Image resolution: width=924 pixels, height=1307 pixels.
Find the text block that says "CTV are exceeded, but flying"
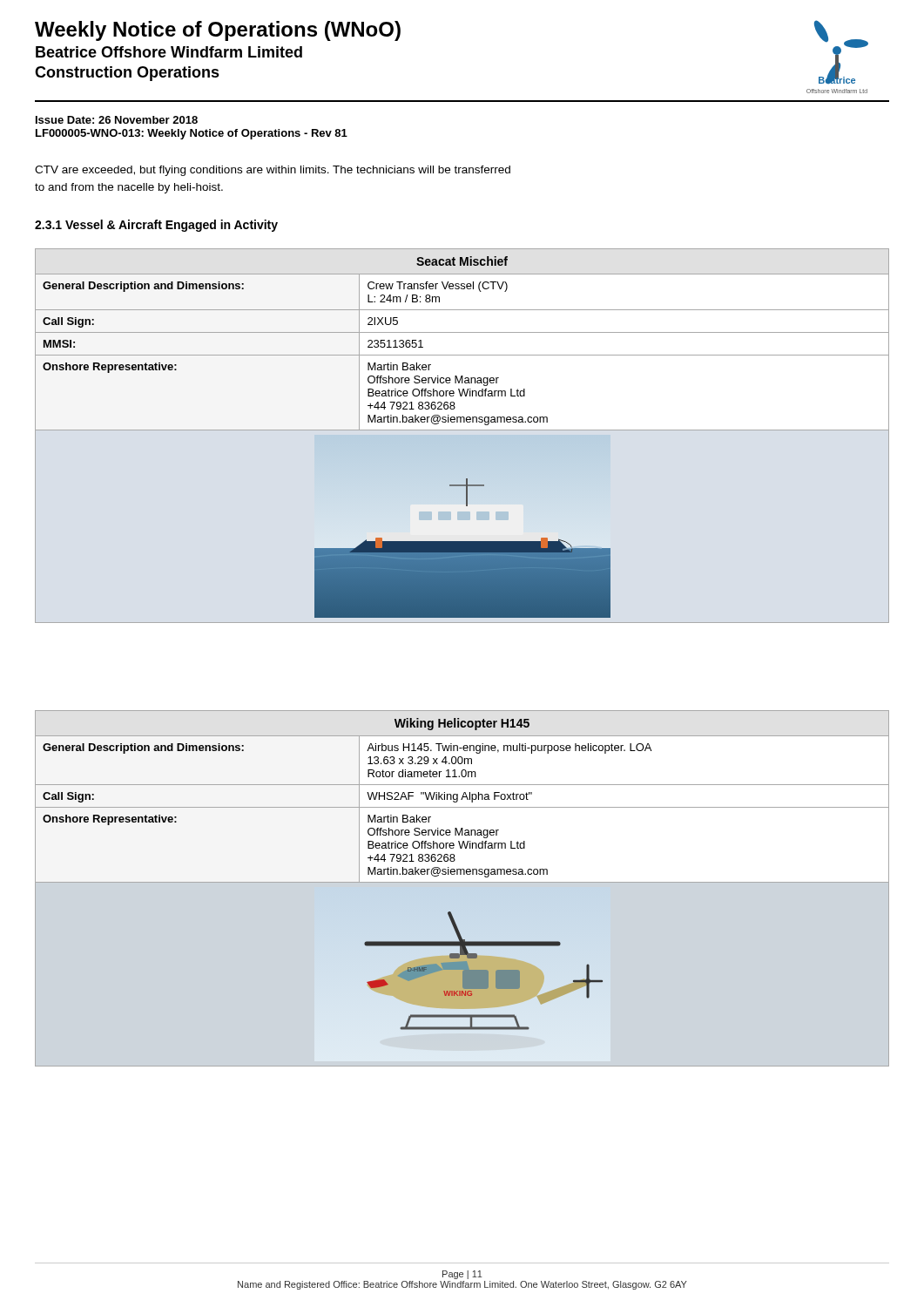coord(273,178)
